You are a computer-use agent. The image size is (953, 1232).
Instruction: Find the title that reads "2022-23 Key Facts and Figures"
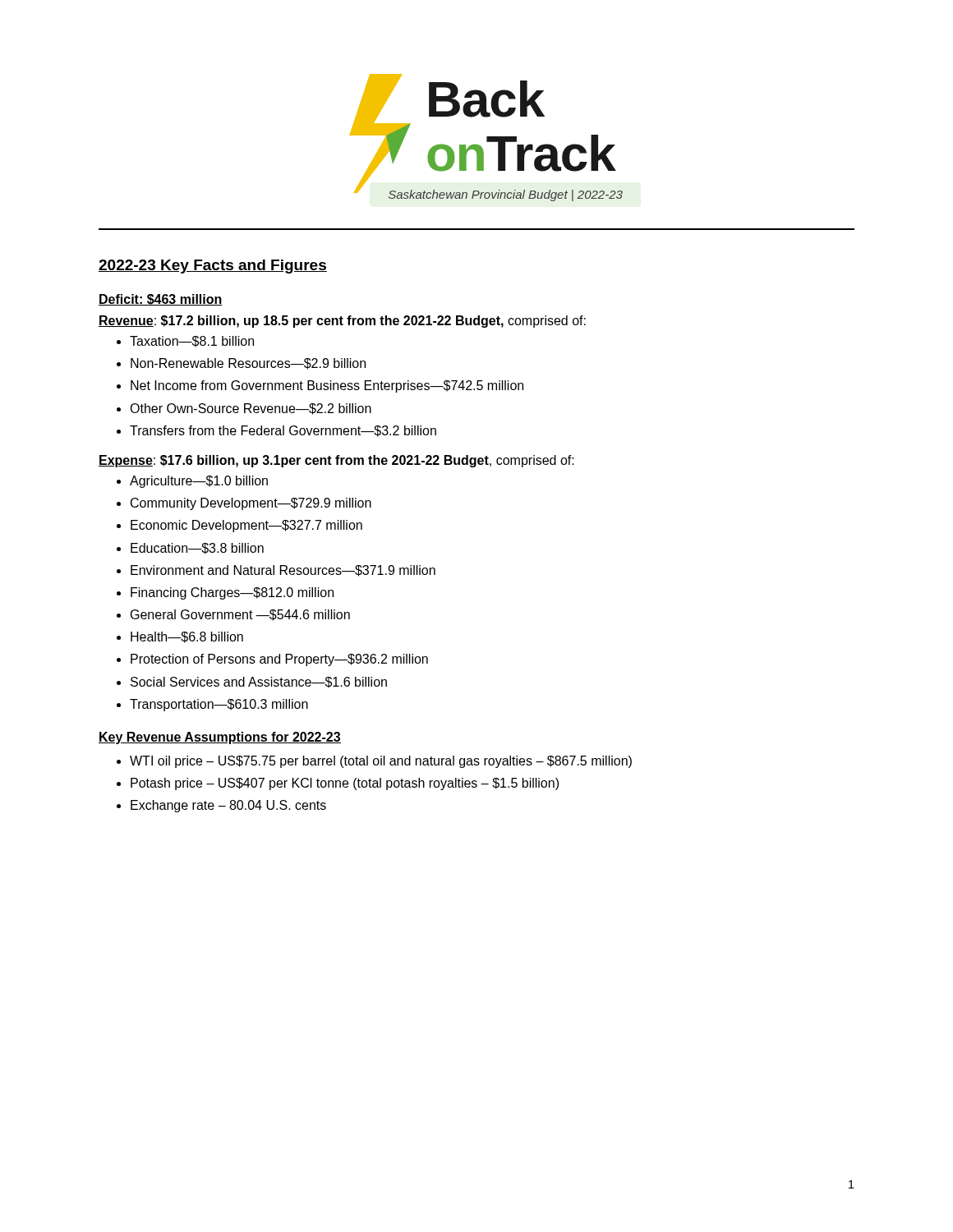point(213,265)
